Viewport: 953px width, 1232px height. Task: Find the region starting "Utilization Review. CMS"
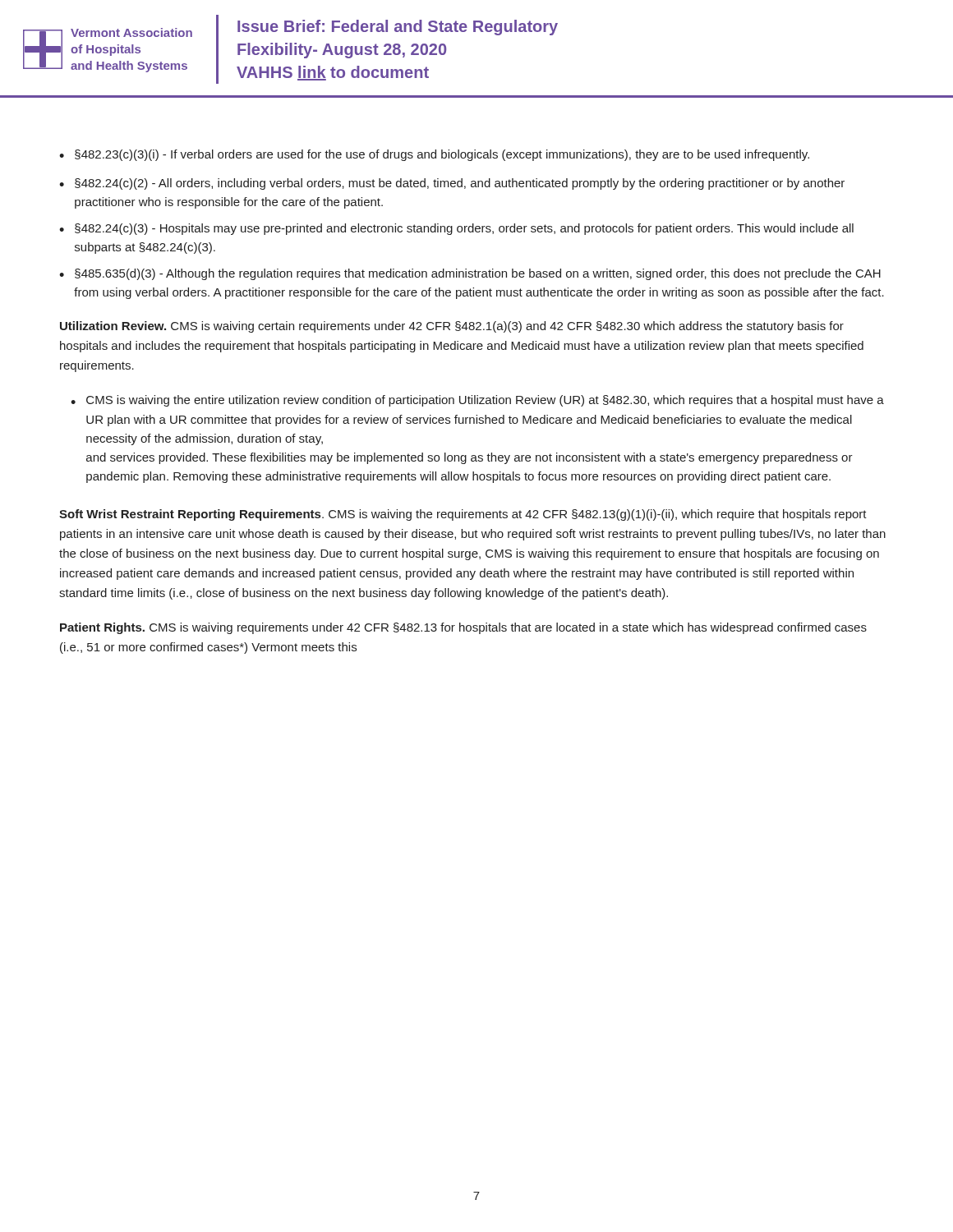462,346
